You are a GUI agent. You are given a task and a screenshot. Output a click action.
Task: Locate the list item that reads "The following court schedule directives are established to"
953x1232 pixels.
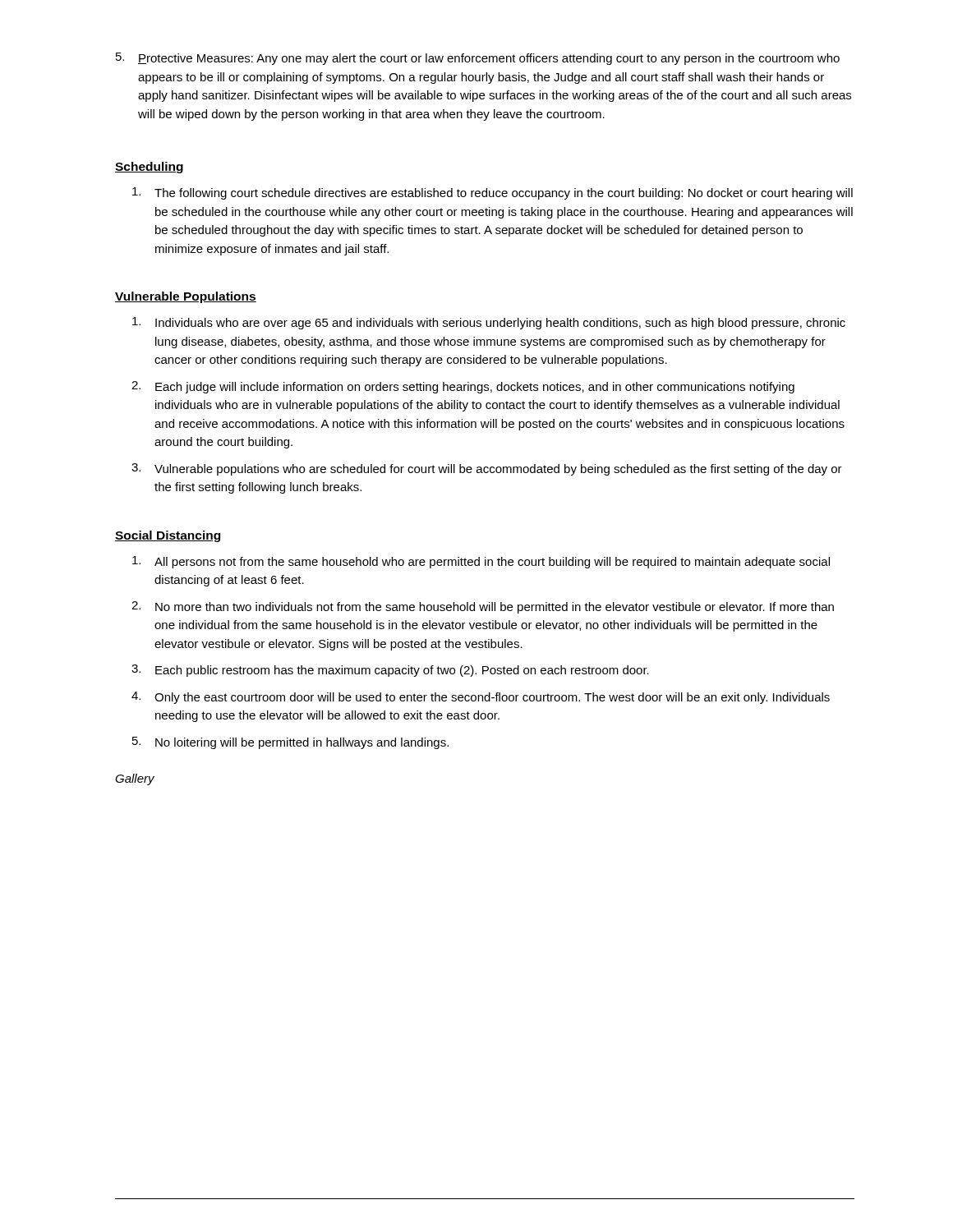(493, 221)
